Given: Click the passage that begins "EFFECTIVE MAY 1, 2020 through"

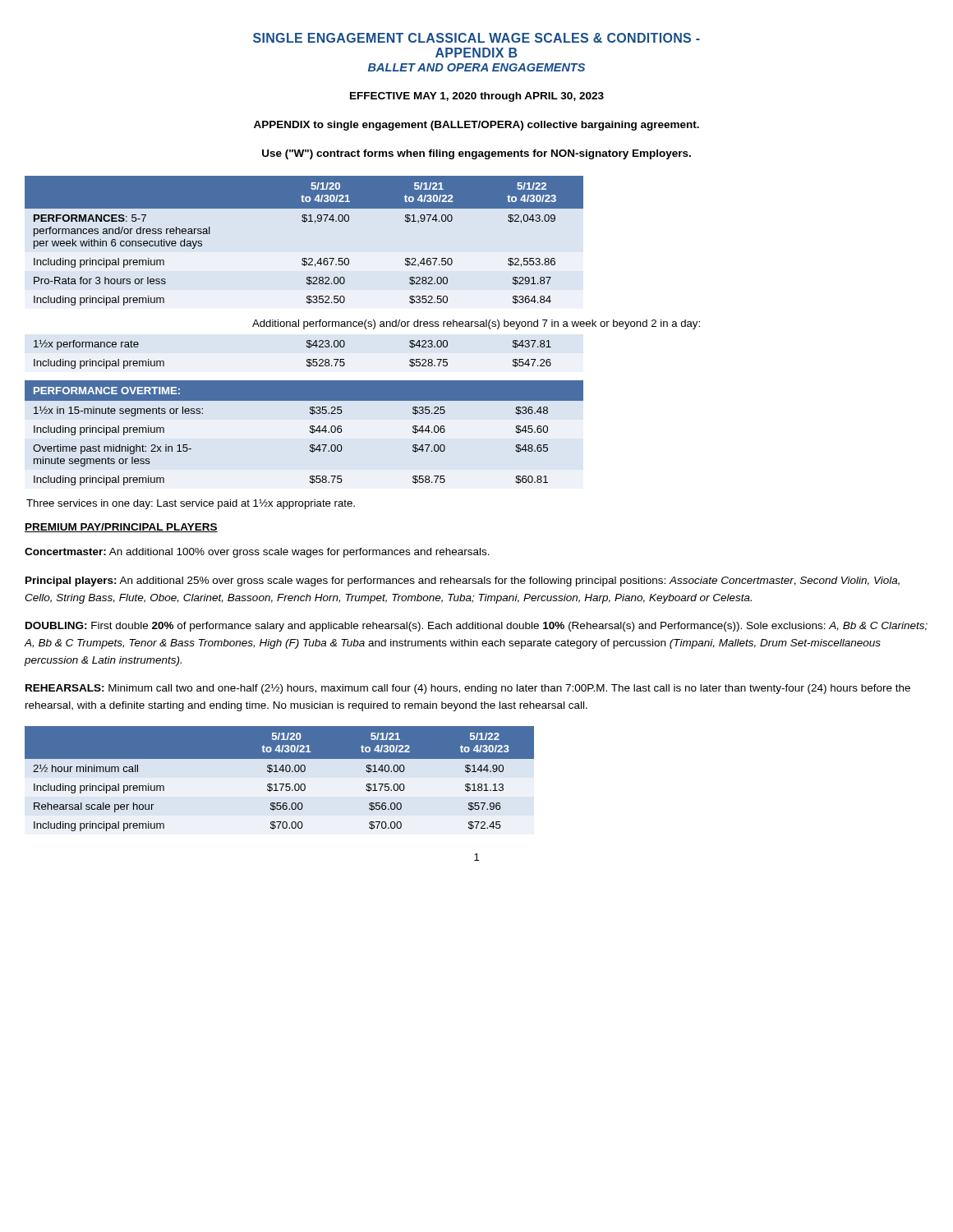Looking at the screenshot, I should [476, 125].
